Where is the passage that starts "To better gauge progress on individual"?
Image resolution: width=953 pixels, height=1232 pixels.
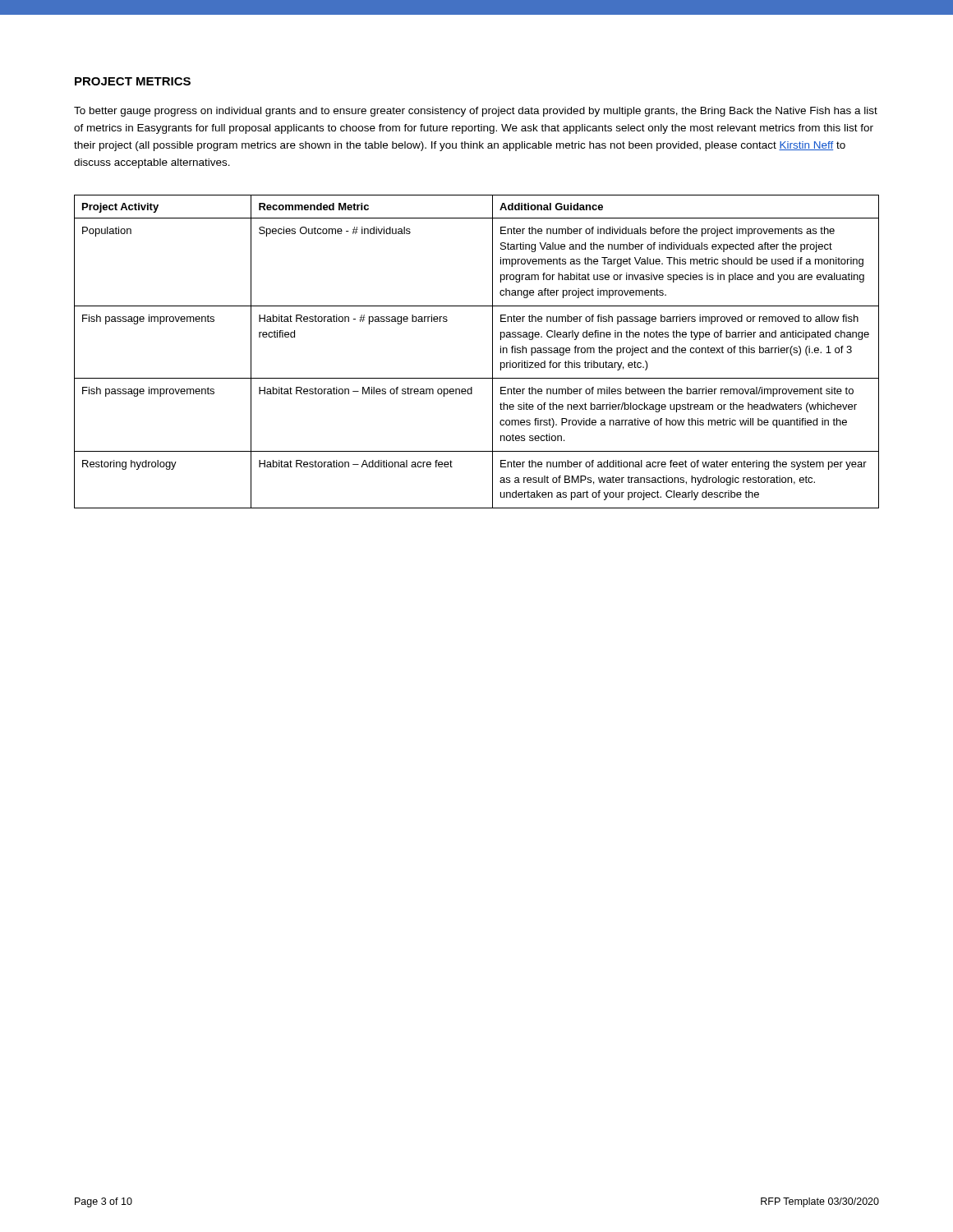[x=476, y=136]
